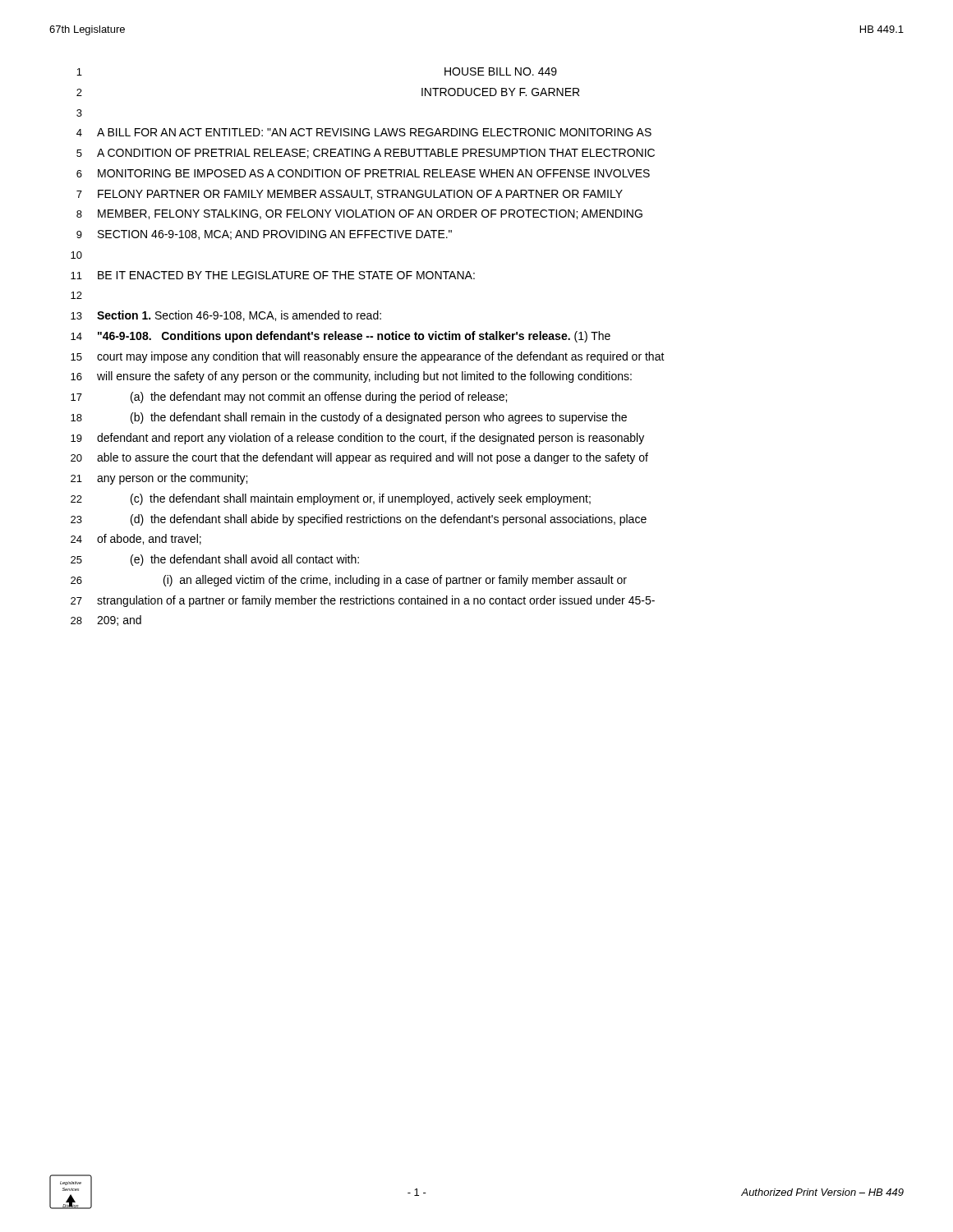Select the region starting "19 defendant and report any violation of"
953x1232 pixels.
point(476,438)
